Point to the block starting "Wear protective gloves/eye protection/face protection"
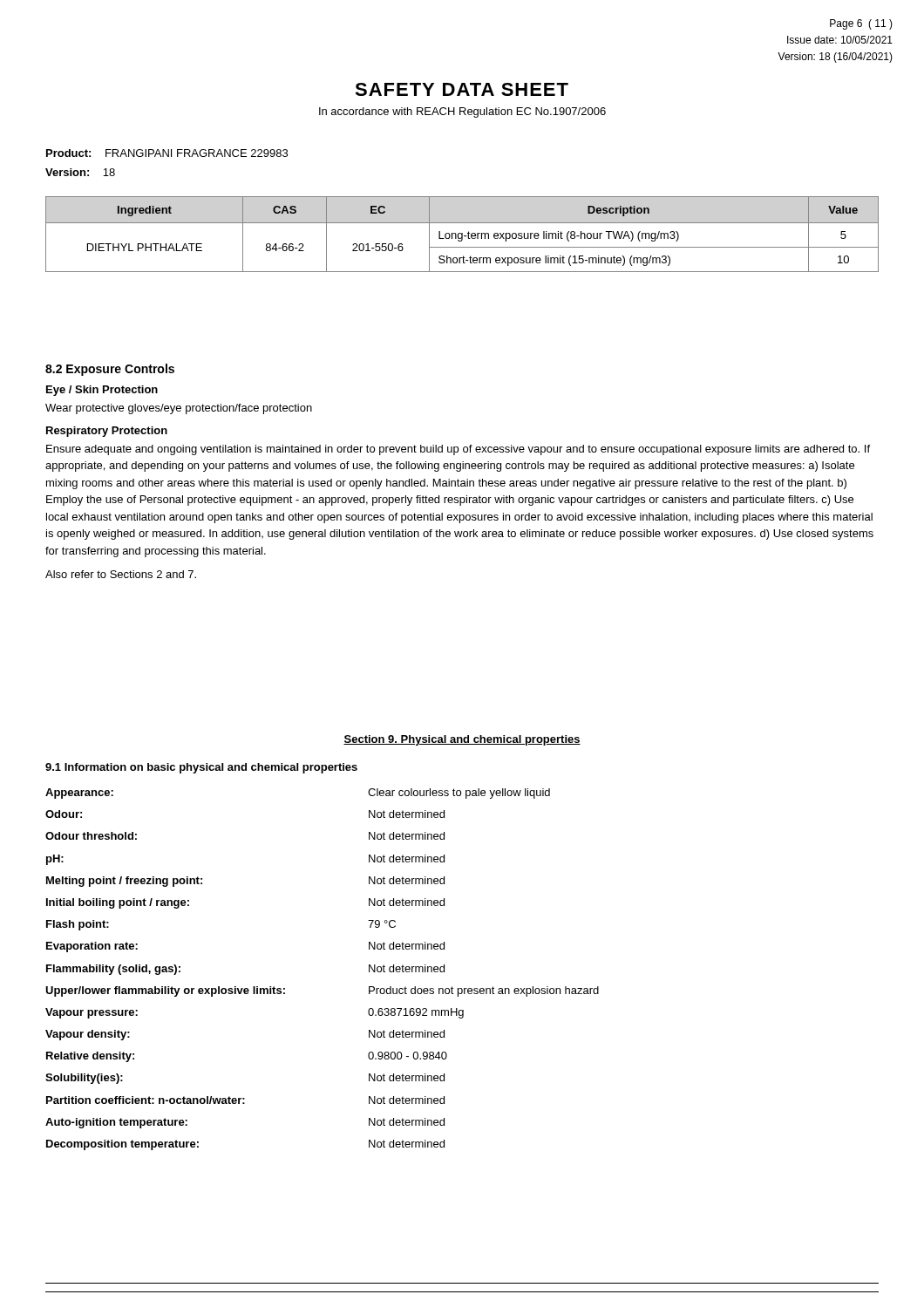Viewport: 924px width, 1308px height. 179,409
